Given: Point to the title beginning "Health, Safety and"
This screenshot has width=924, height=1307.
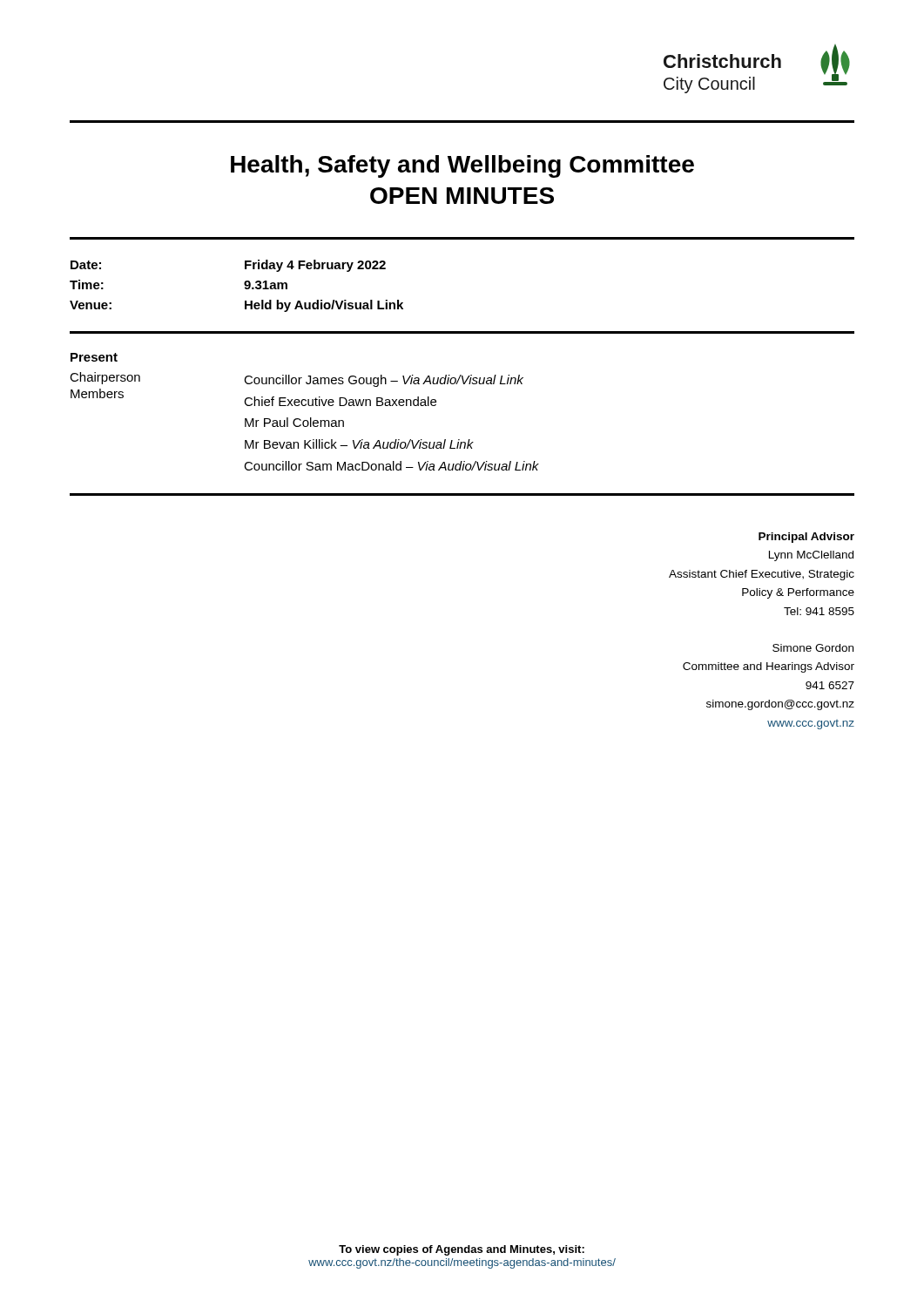Looking at the screenshot, I should tap(462, 181).
